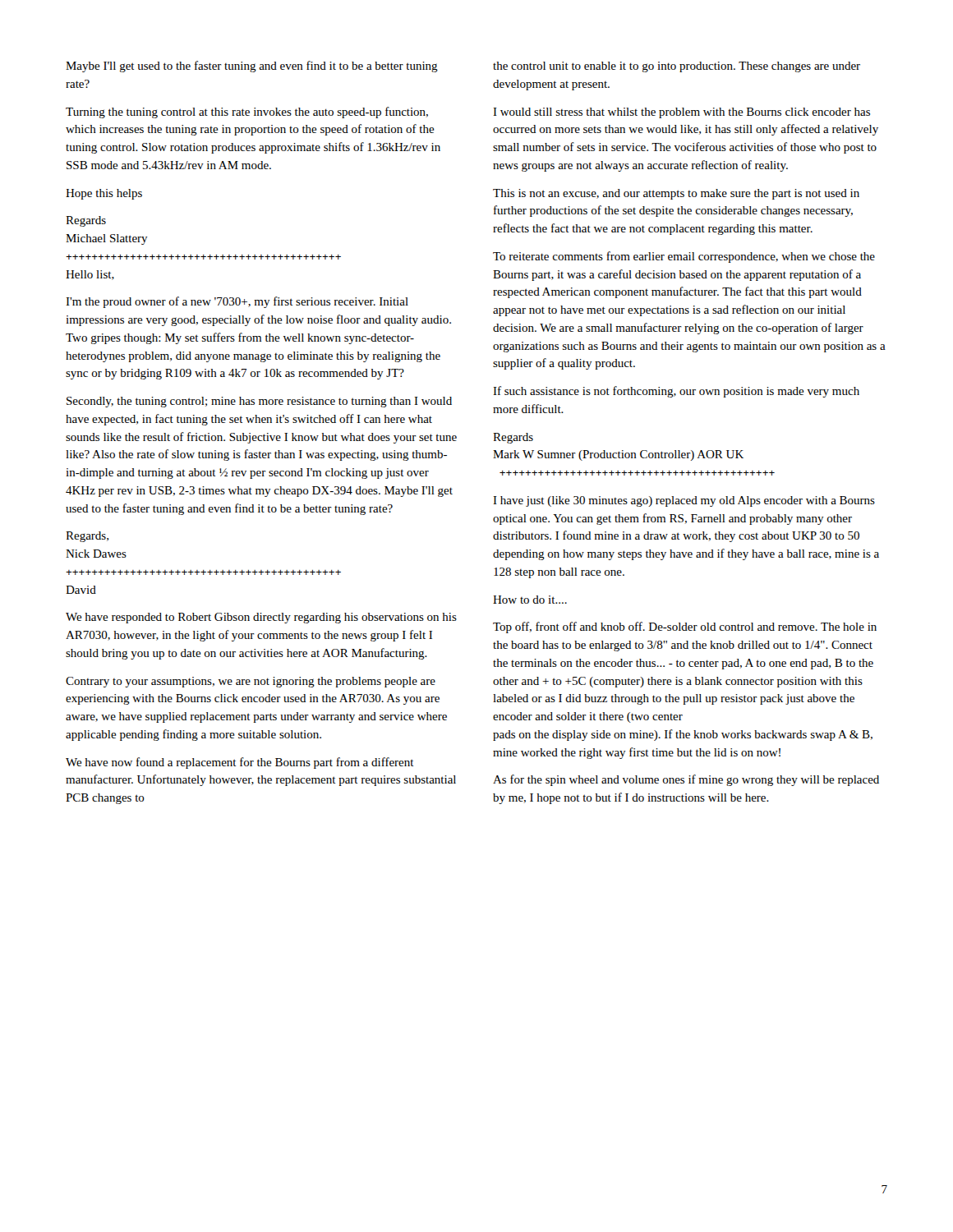Find the block on this page that starts "If such assistance is not forthcoming,"
Viewport: 953px width, 1232px height.
pos(676,400)
